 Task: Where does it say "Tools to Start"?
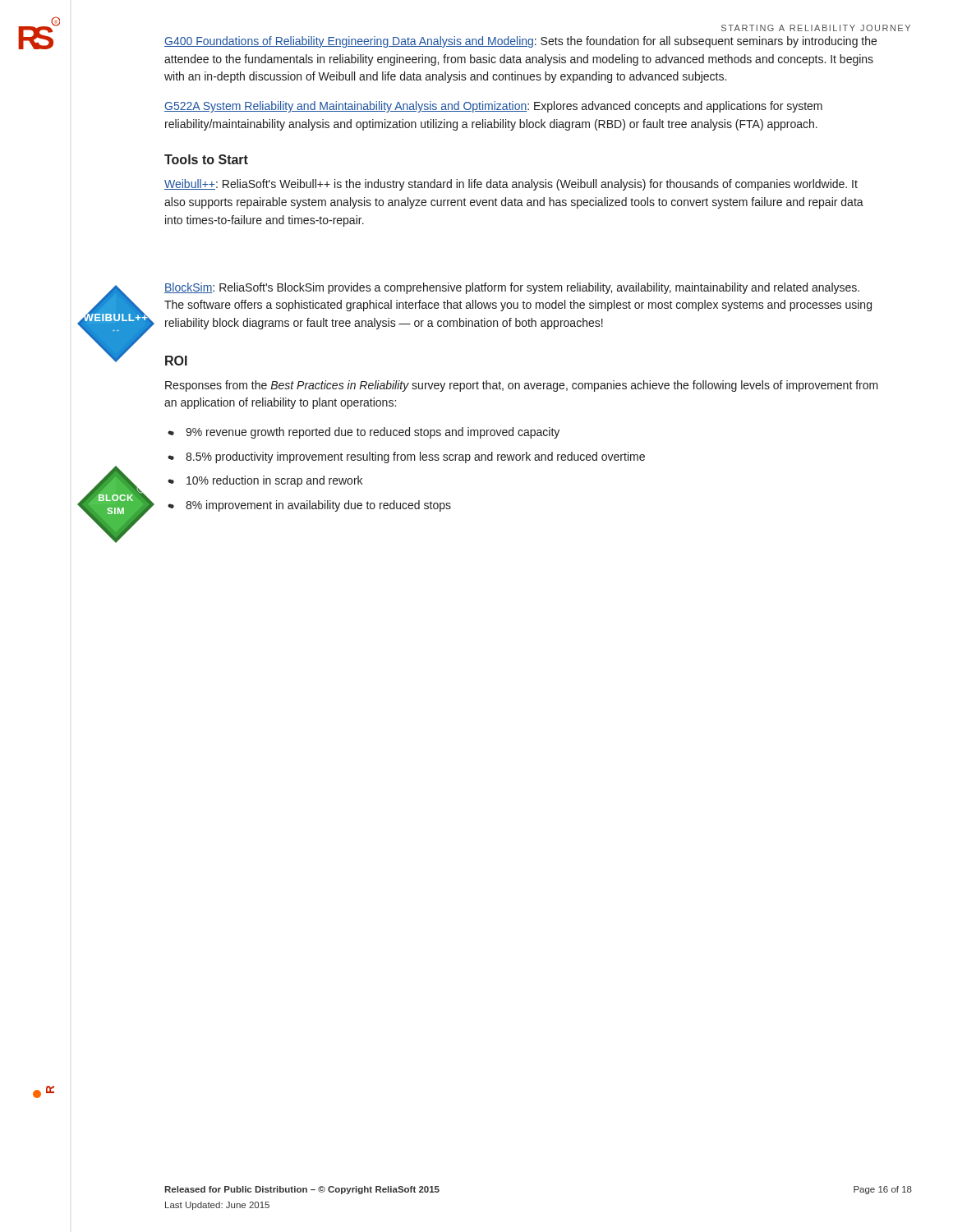(206, 160)
